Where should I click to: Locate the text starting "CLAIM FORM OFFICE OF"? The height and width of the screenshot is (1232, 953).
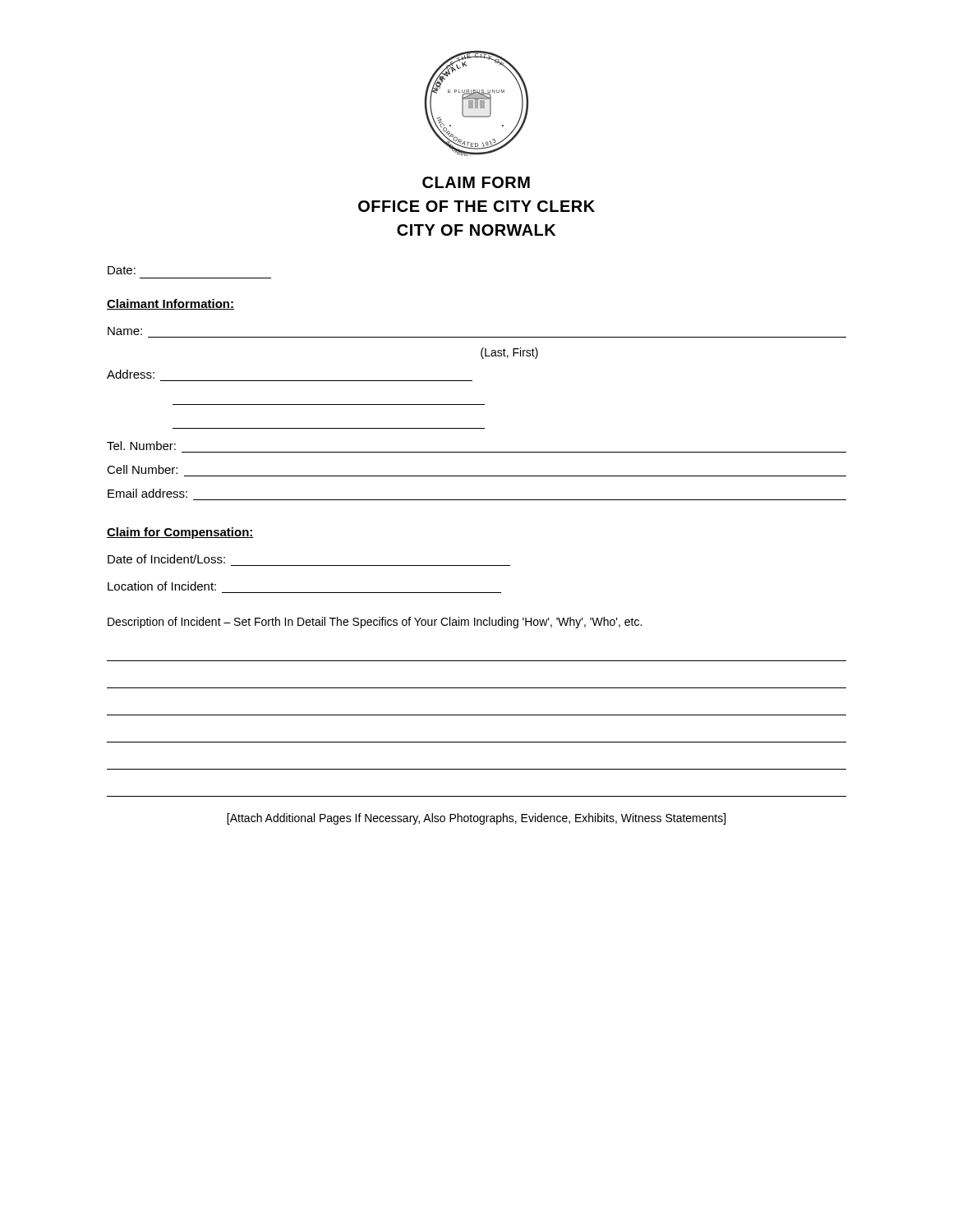tap(476, 207)
